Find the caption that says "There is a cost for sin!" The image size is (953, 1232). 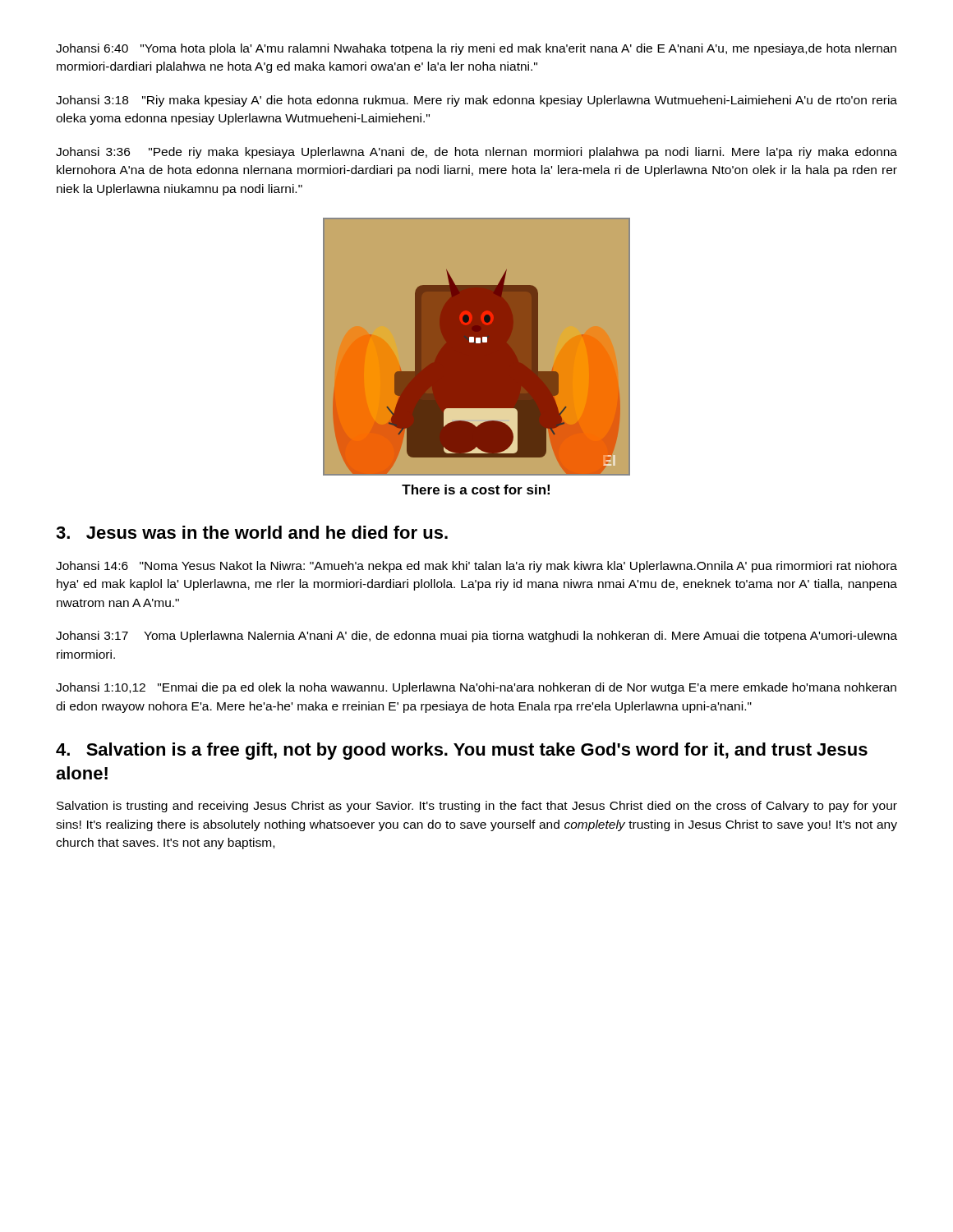476,490
